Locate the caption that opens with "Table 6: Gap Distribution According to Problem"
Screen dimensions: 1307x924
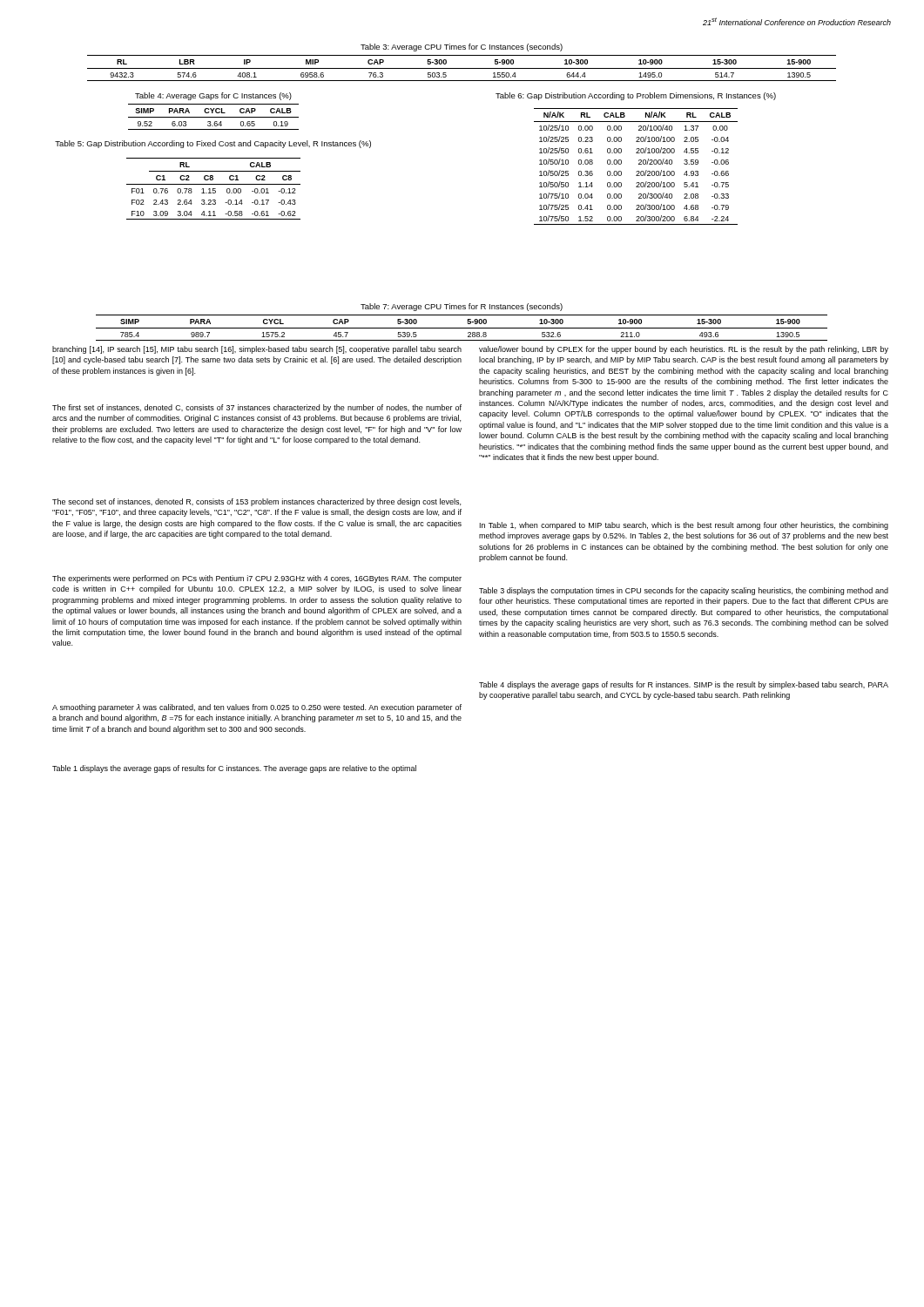click(636, 95)
